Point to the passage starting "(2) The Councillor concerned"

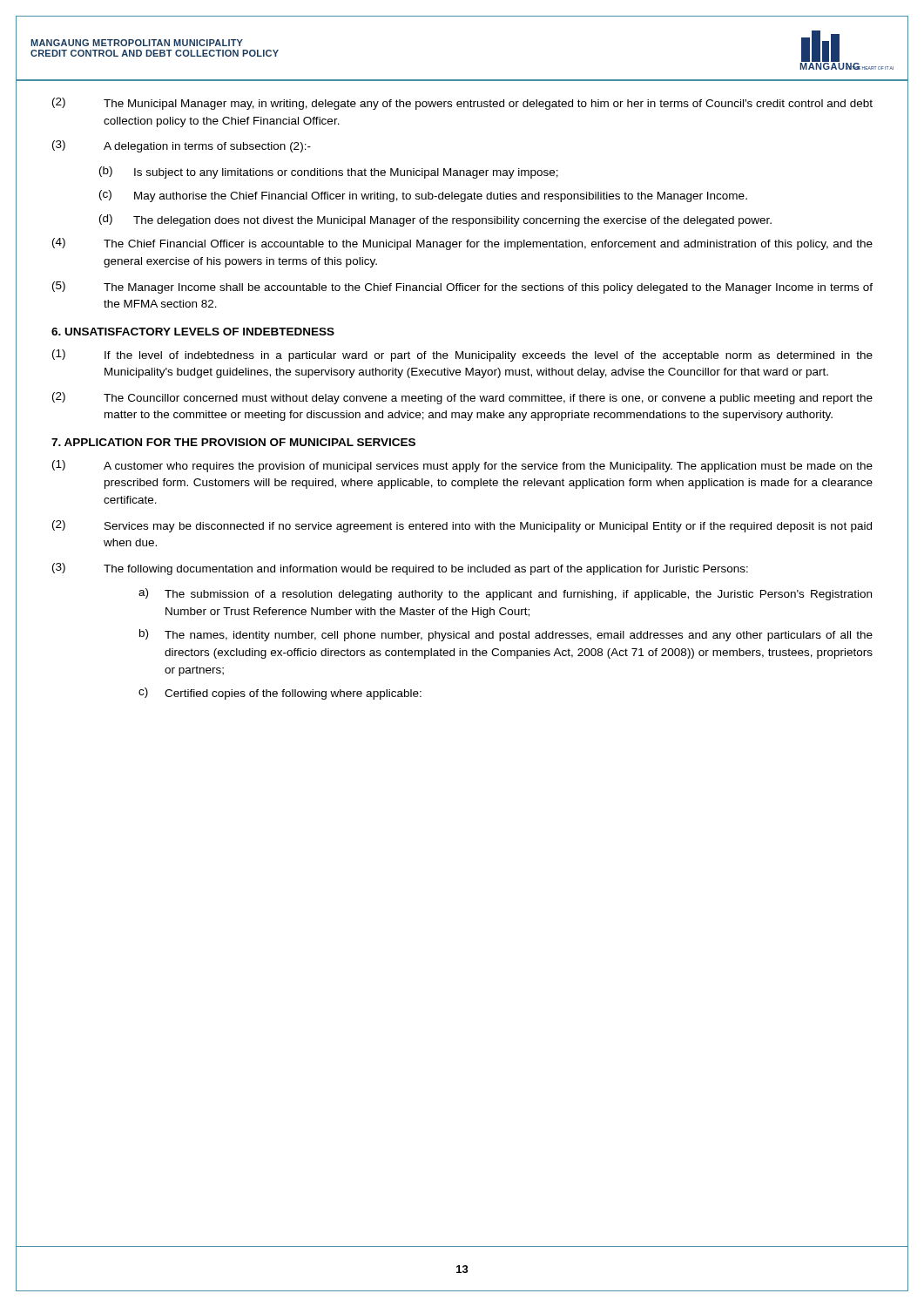pos(462,406)
